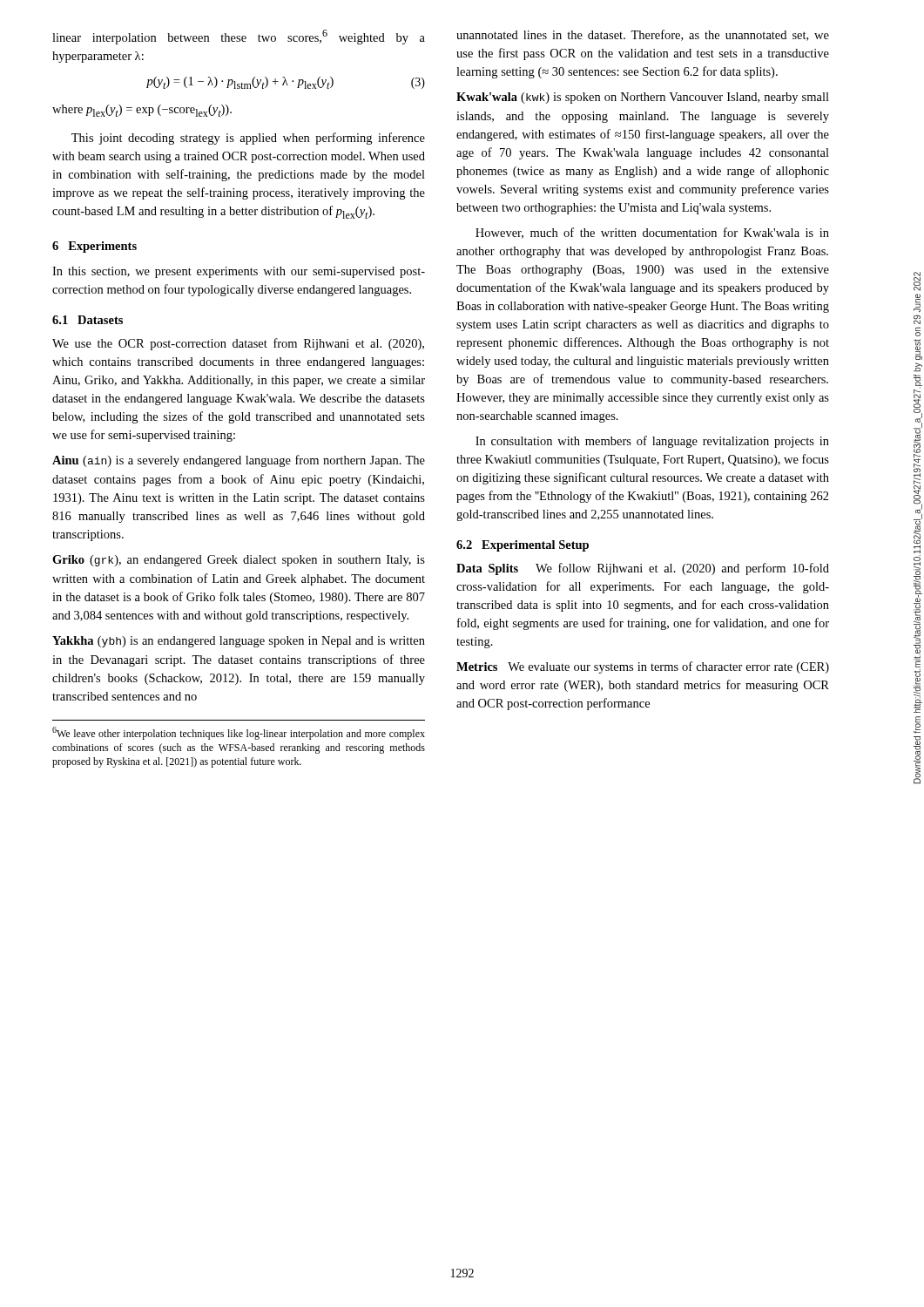
Task: Click on the list item with the text "Yakkha (ybh) is"
Action: pos(239,669)
